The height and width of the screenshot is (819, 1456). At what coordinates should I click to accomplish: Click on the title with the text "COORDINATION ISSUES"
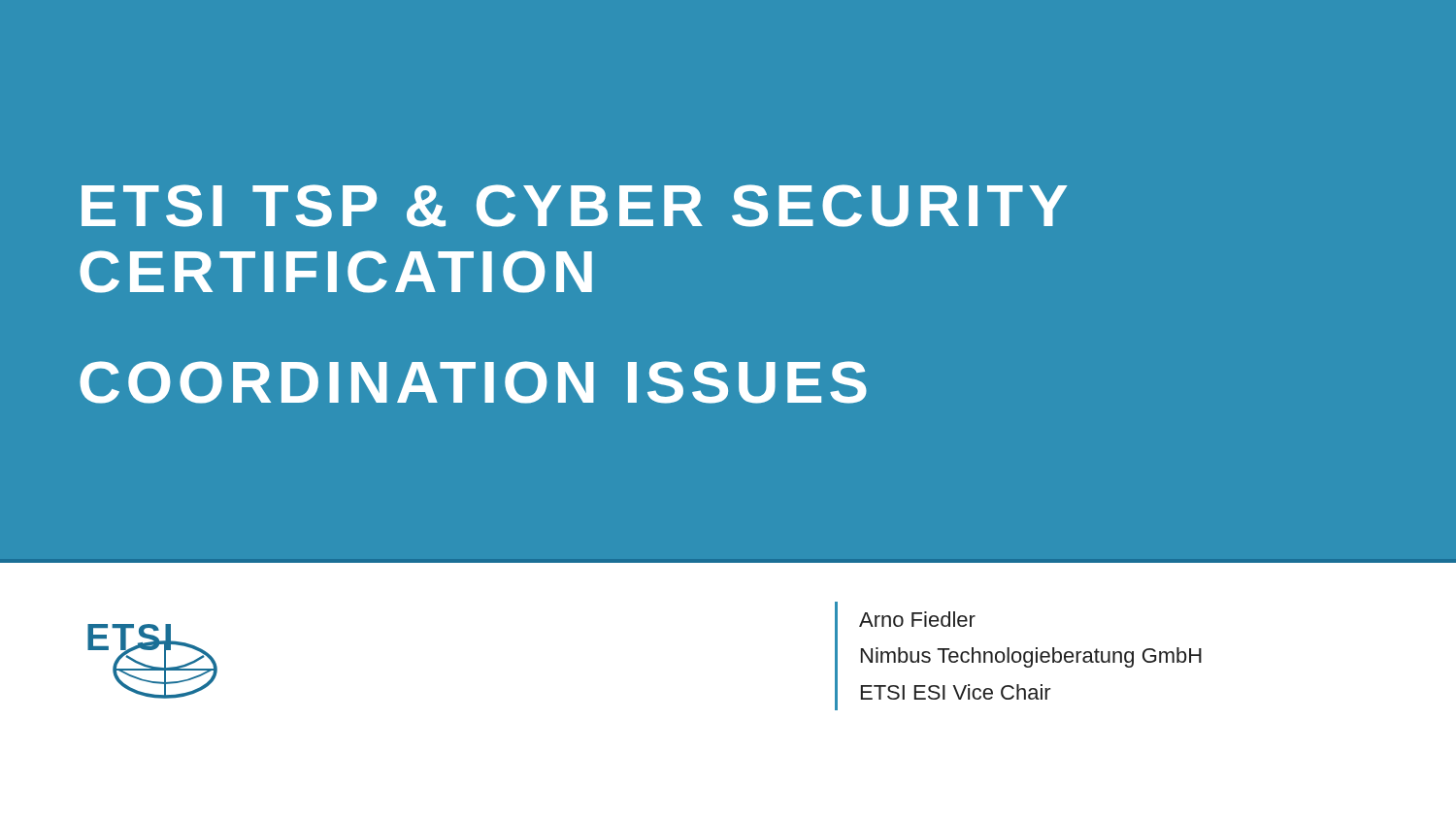(476, 382)
